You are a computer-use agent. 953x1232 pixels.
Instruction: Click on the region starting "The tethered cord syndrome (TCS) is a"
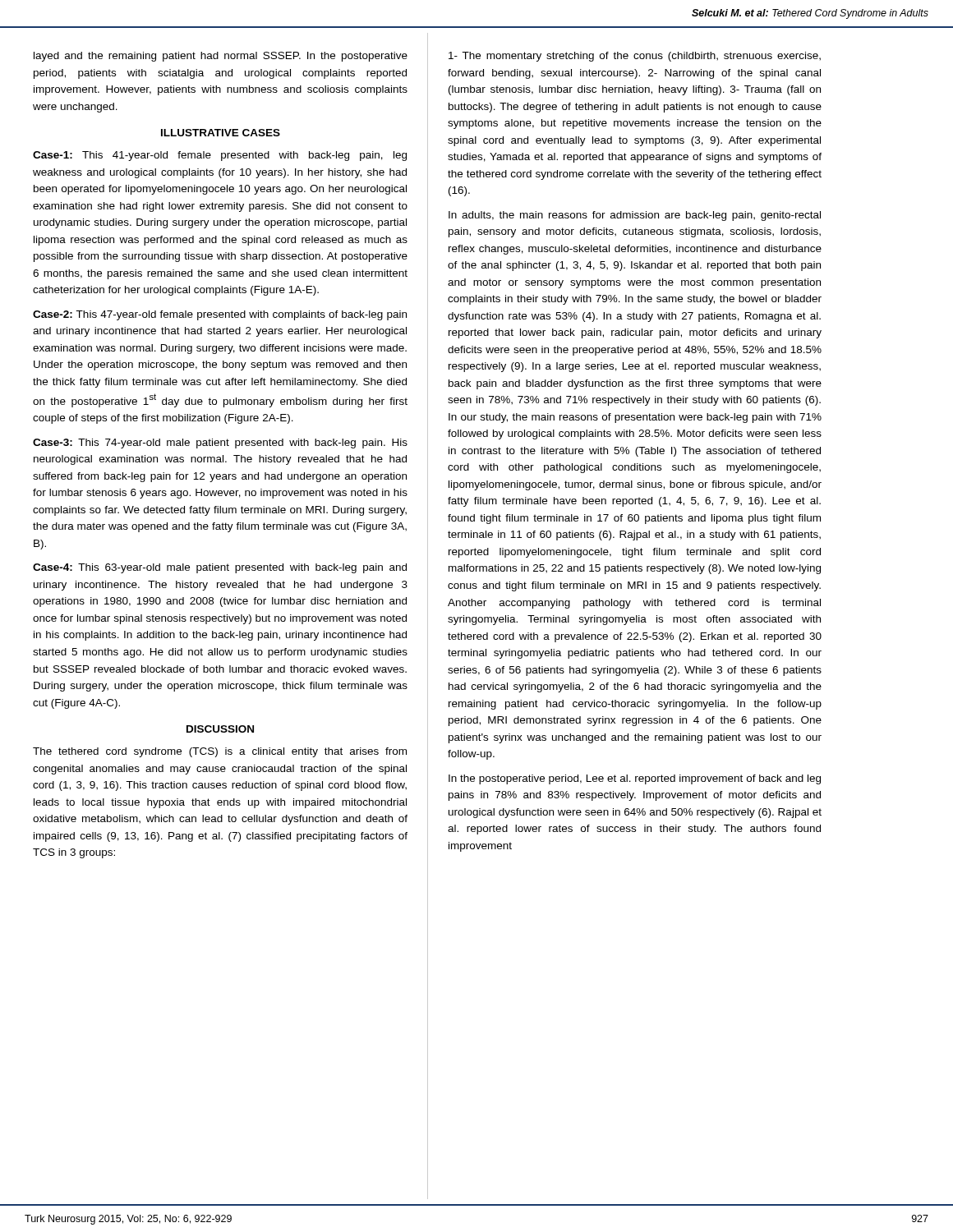[220, 802]
